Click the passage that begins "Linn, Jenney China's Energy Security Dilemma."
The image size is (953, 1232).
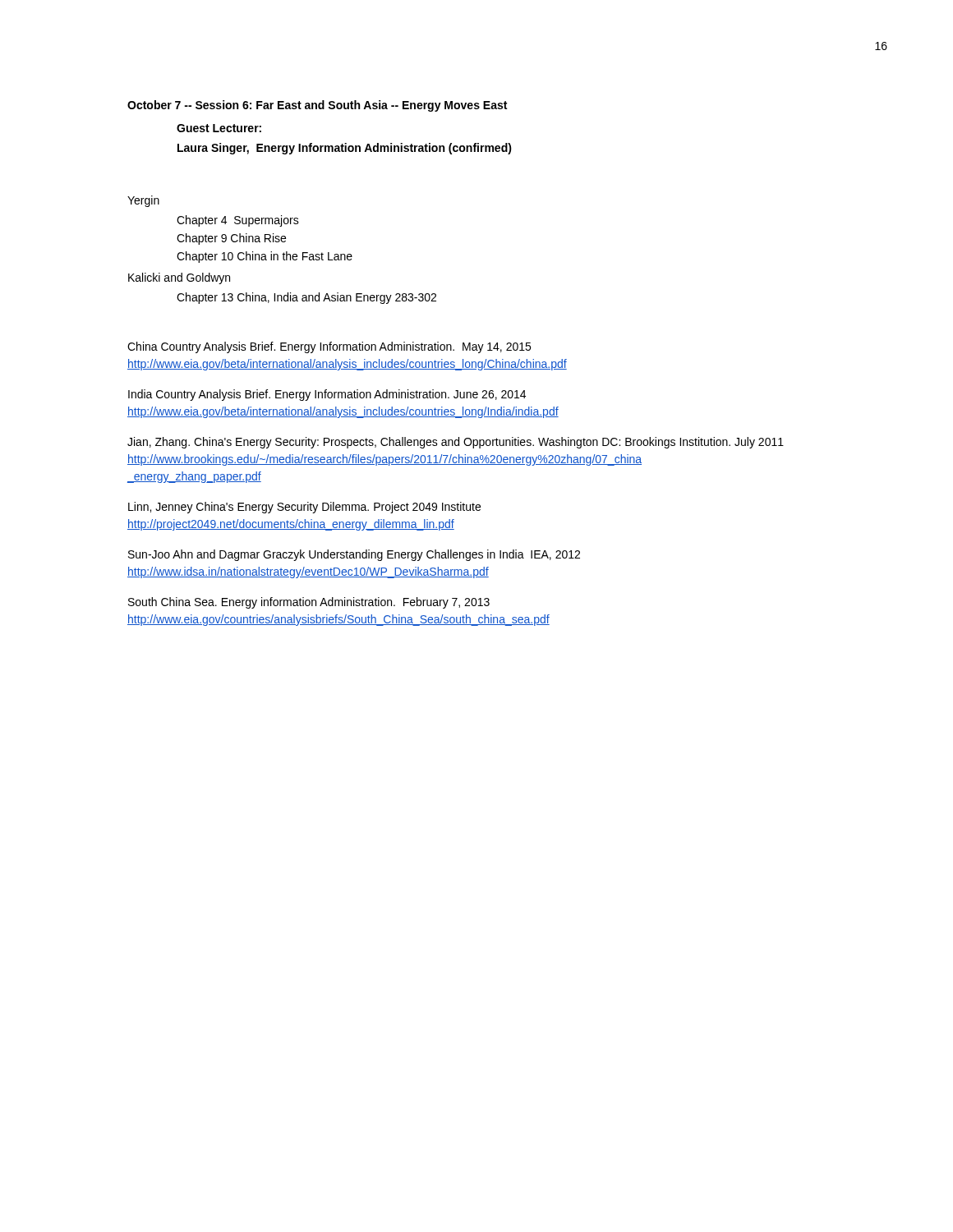click(304, 515)
